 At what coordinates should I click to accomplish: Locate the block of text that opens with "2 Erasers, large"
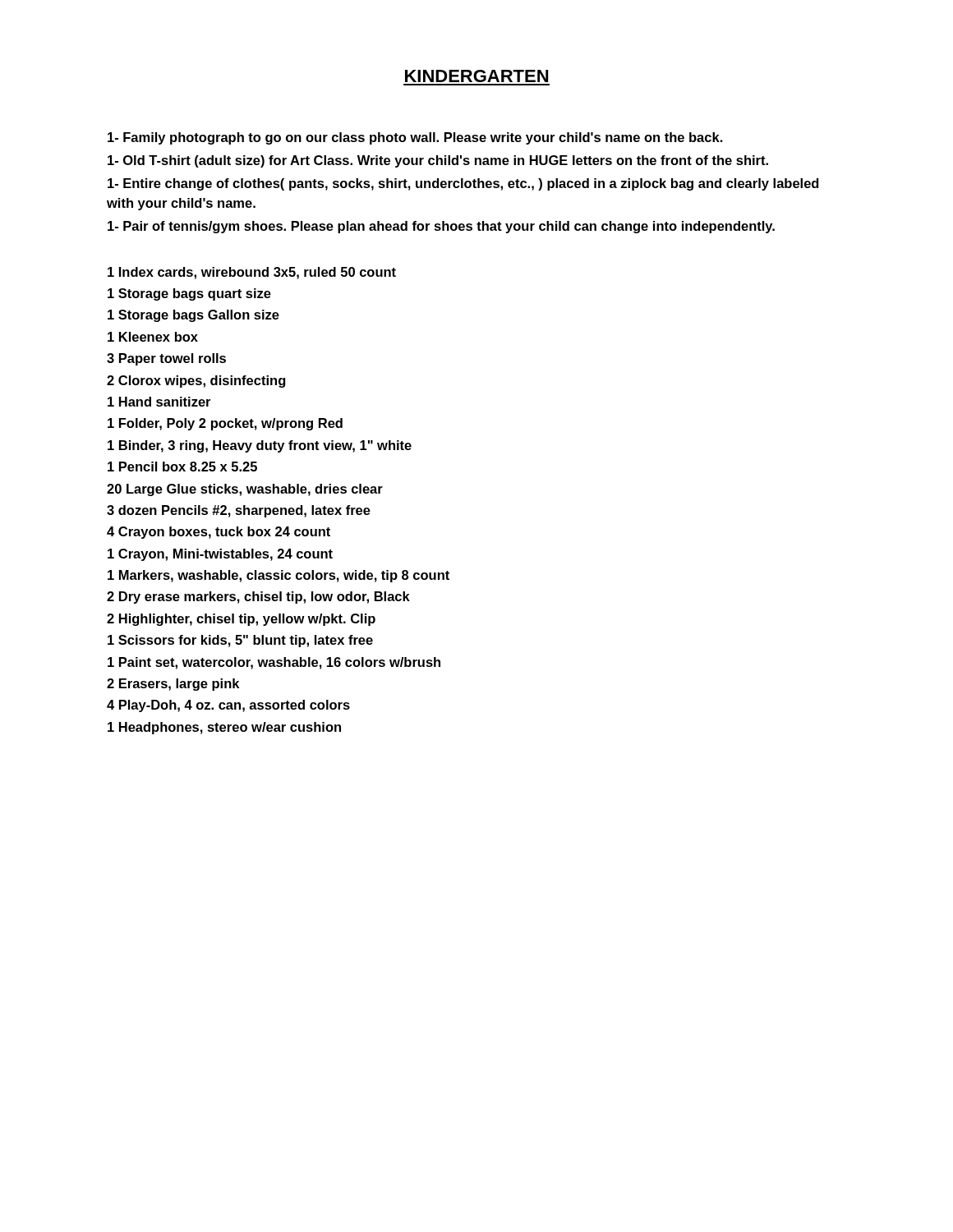coord(173,683)
